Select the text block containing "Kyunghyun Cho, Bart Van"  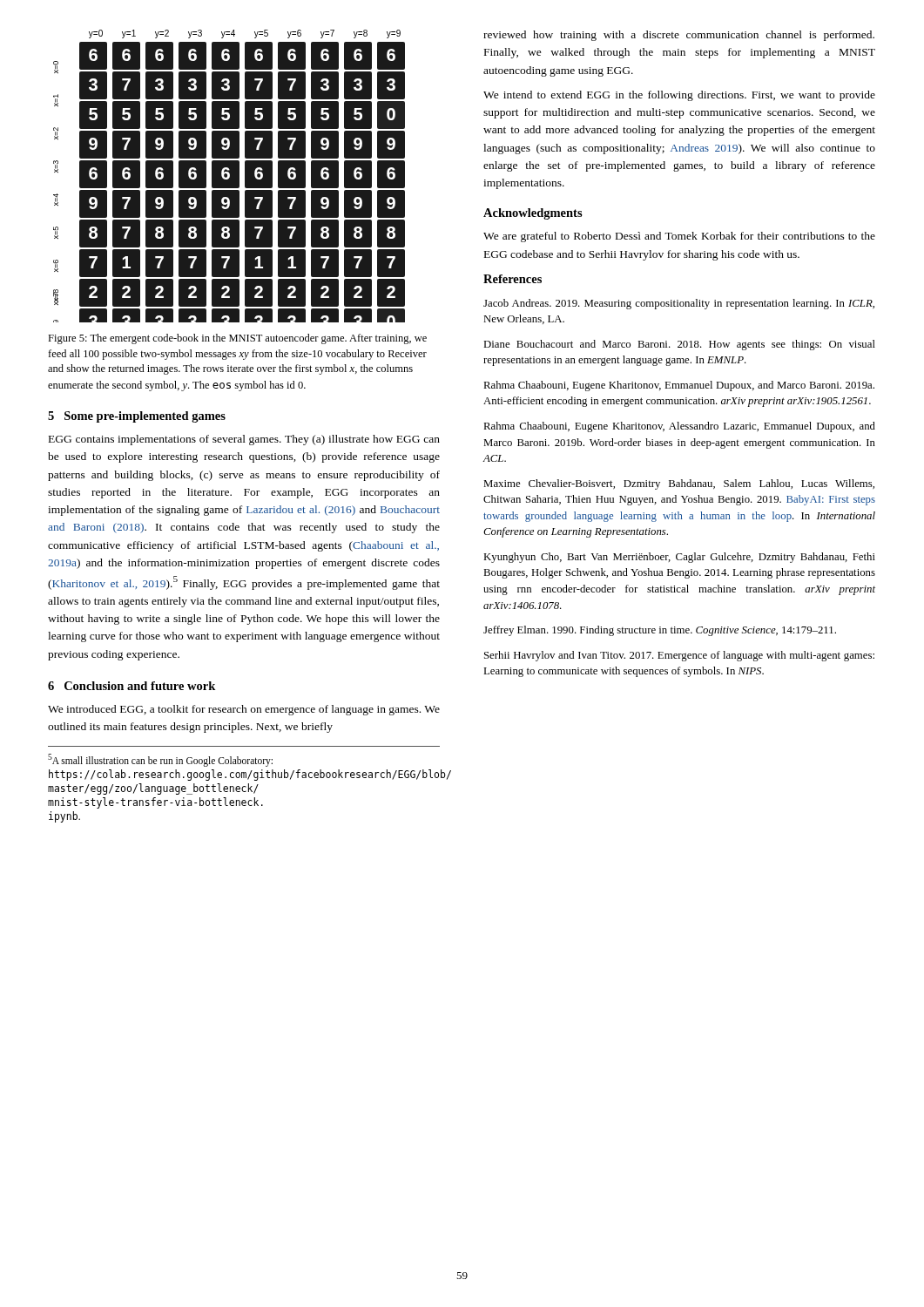pyautogui.click(x=679, y=581)
